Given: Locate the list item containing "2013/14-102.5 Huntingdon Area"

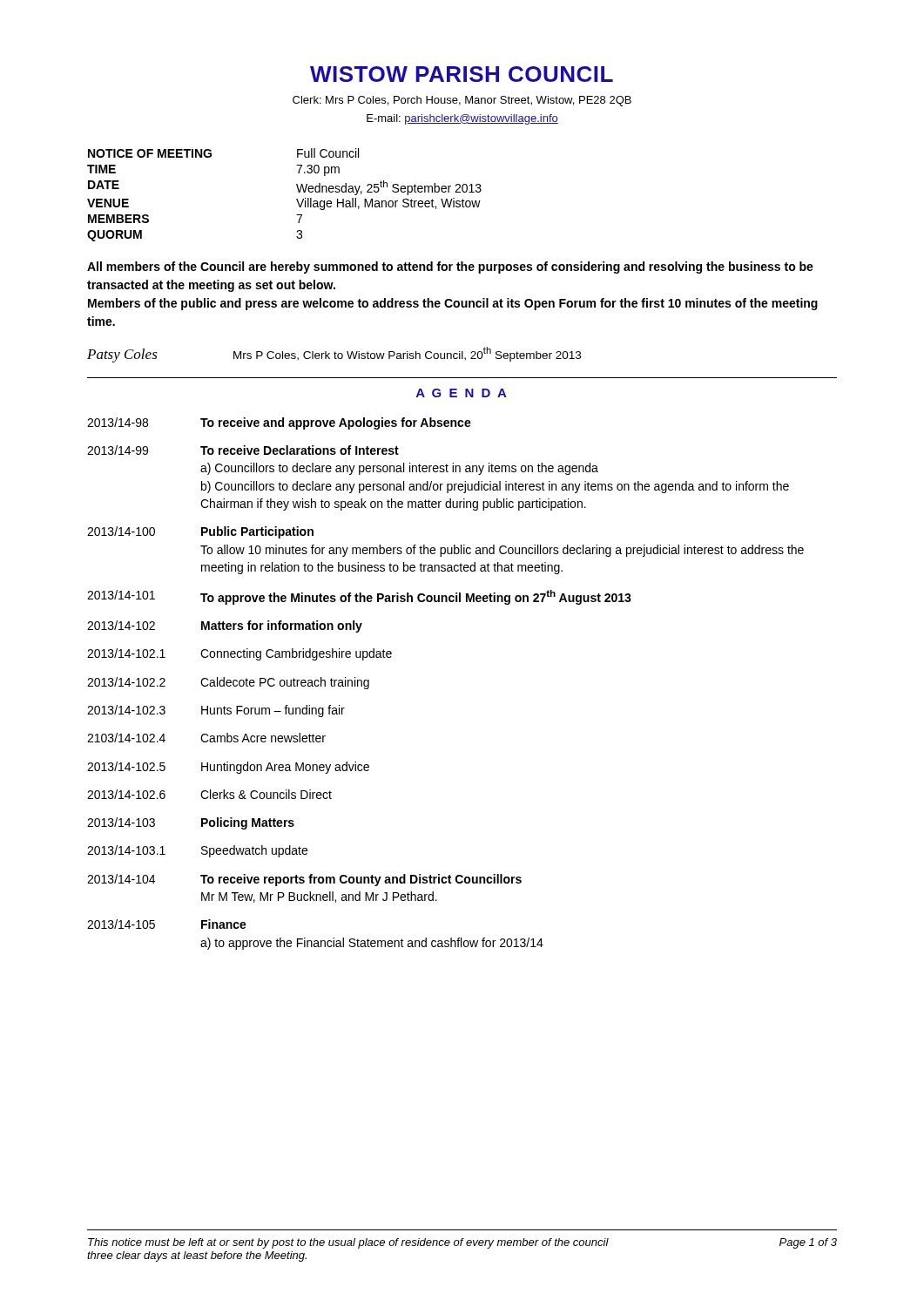Looking at the screenshot, I should [228, 768].
